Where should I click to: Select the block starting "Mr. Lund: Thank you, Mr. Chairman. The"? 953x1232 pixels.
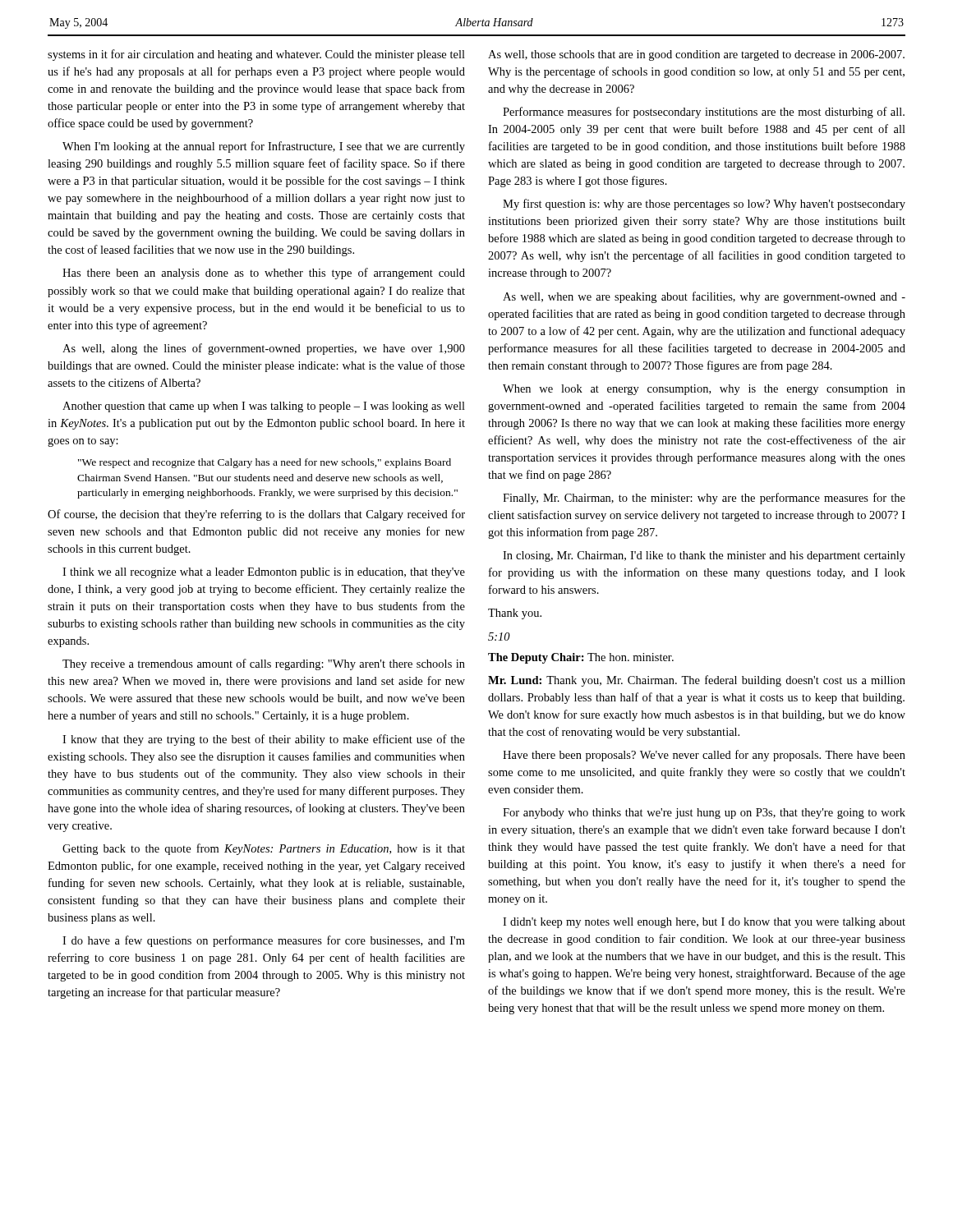(697, 706)
